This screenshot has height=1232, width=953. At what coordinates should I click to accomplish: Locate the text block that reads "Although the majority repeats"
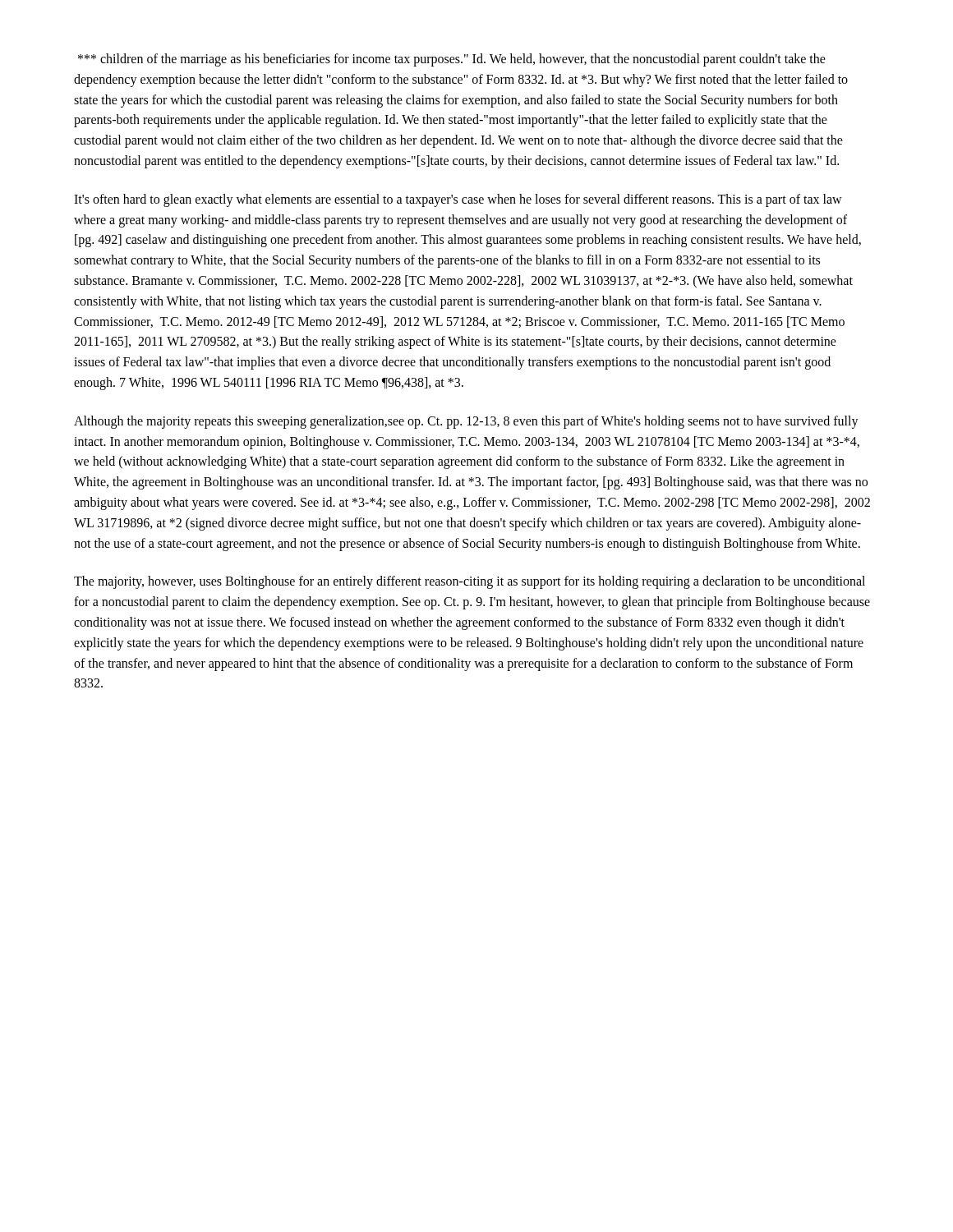pyautogui.click(x=472, y=482)
